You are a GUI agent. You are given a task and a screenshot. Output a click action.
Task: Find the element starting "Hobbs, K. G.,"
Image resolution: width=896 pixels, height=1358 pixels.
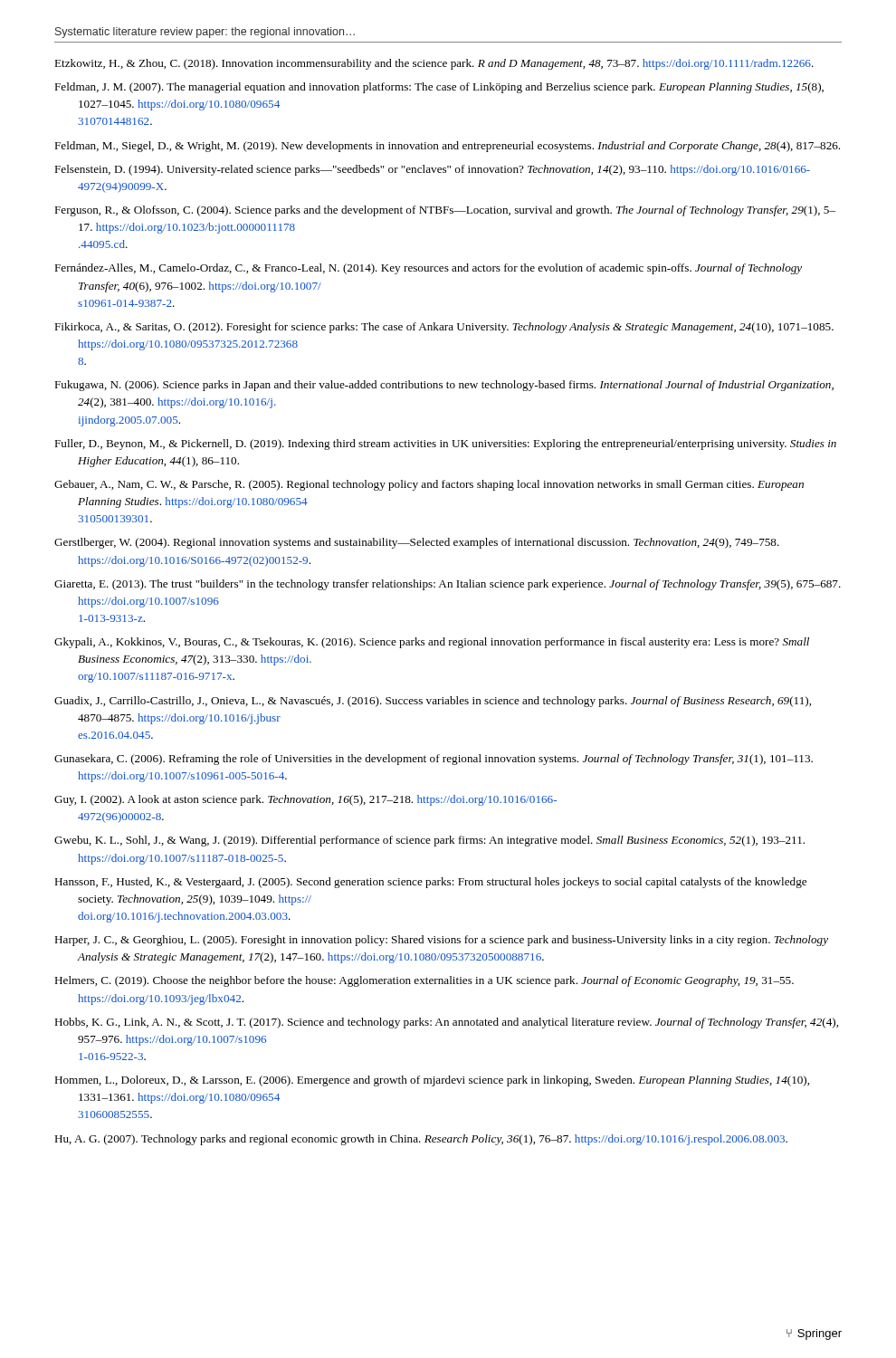tap(446, 1023)
